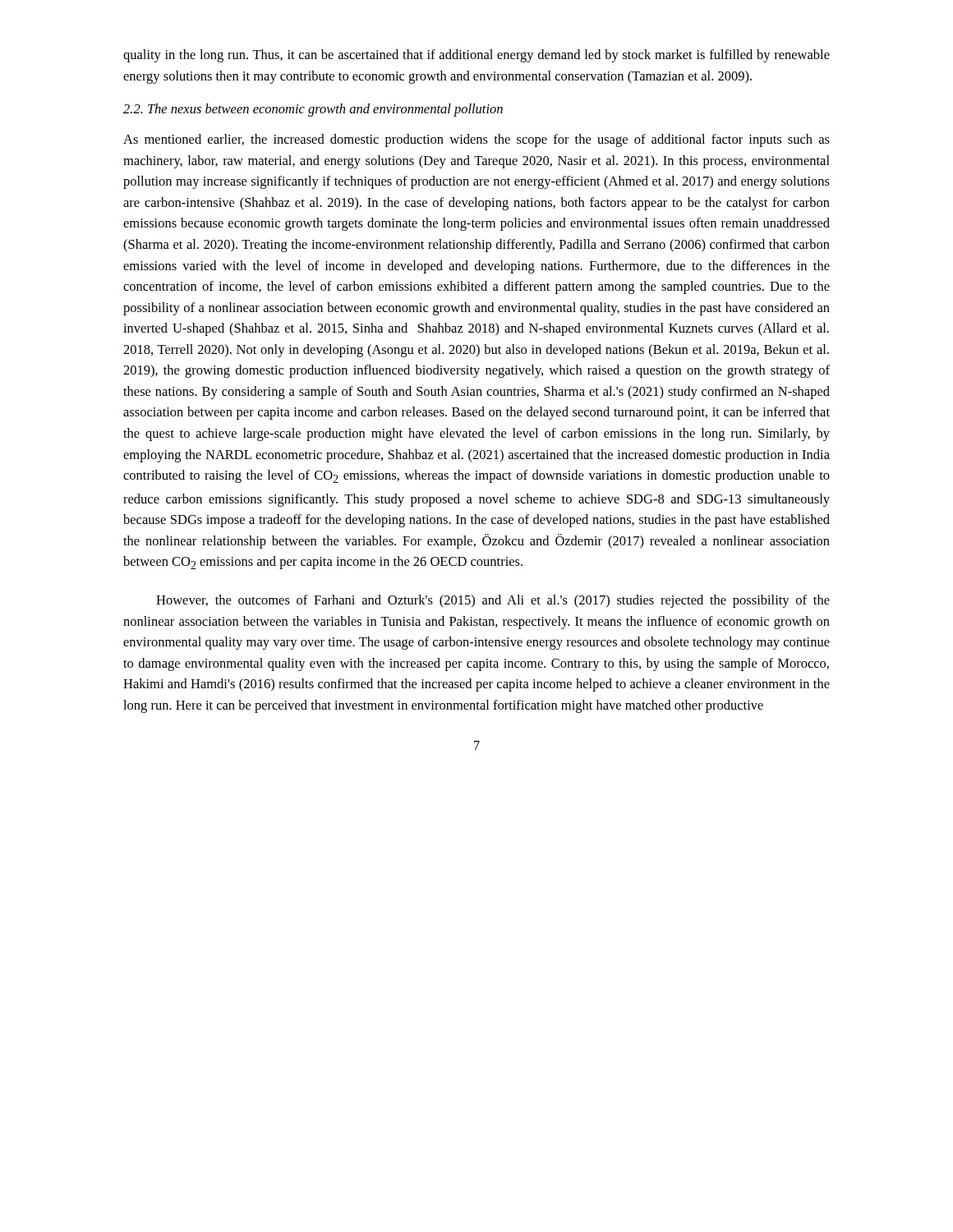Where is the passage that starts "As mentioned earlier, the increased domestic production widens"?
953x1232 pixels.
tap(476, 422)
